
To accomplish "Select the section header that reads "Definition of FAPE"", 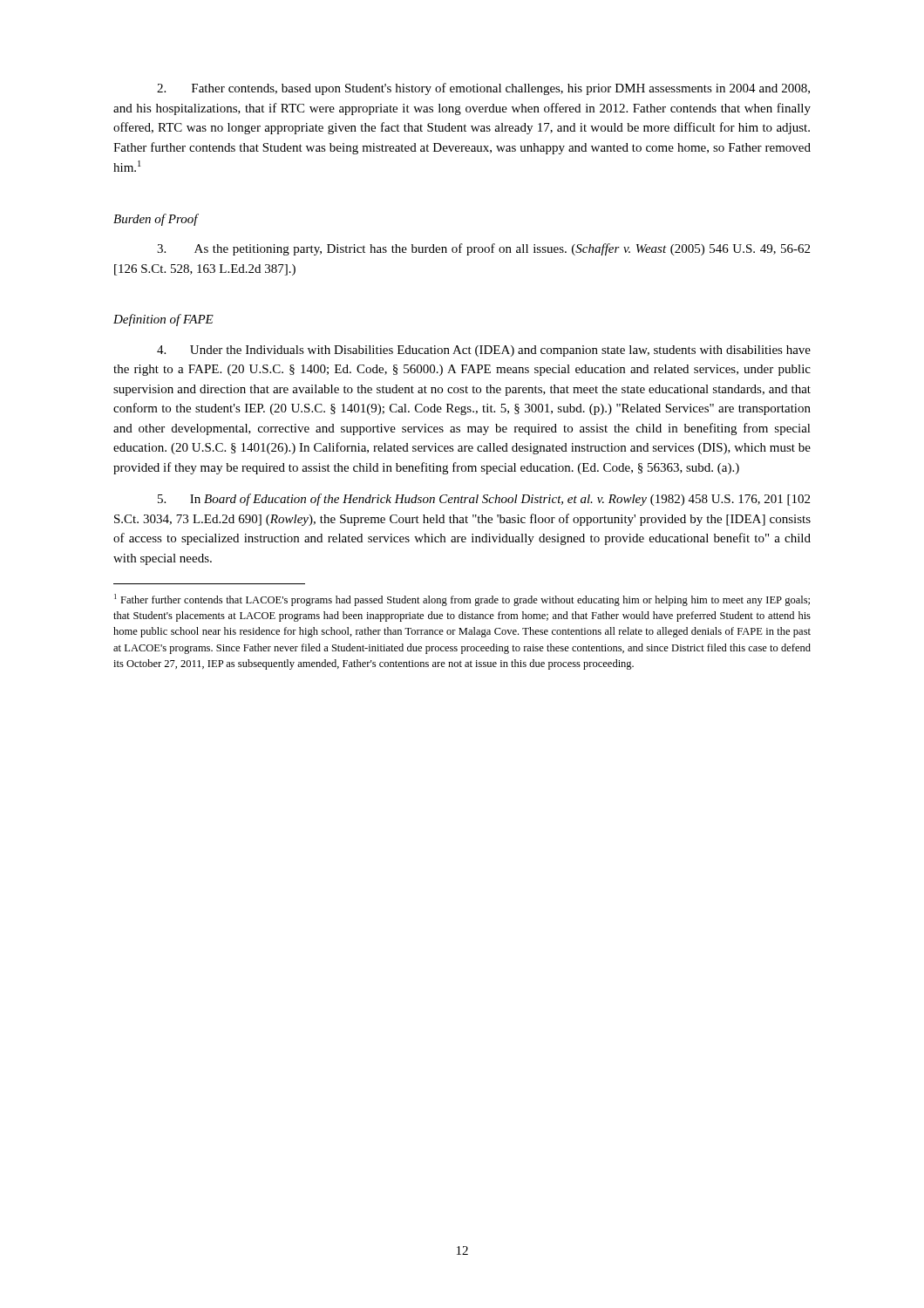I will [163, 319].
